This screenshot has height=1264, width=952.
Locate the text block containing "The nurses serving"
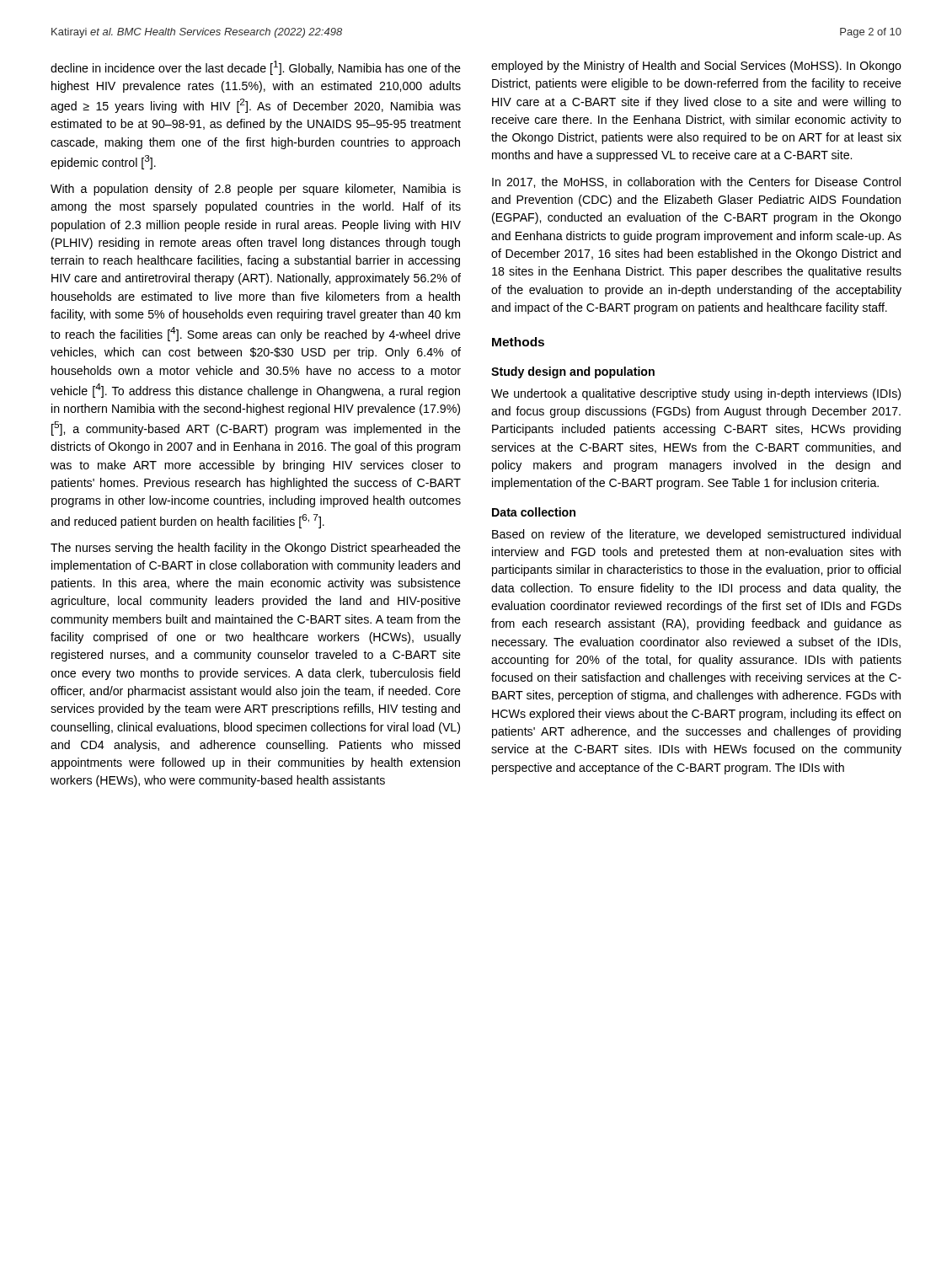[256, 665]
